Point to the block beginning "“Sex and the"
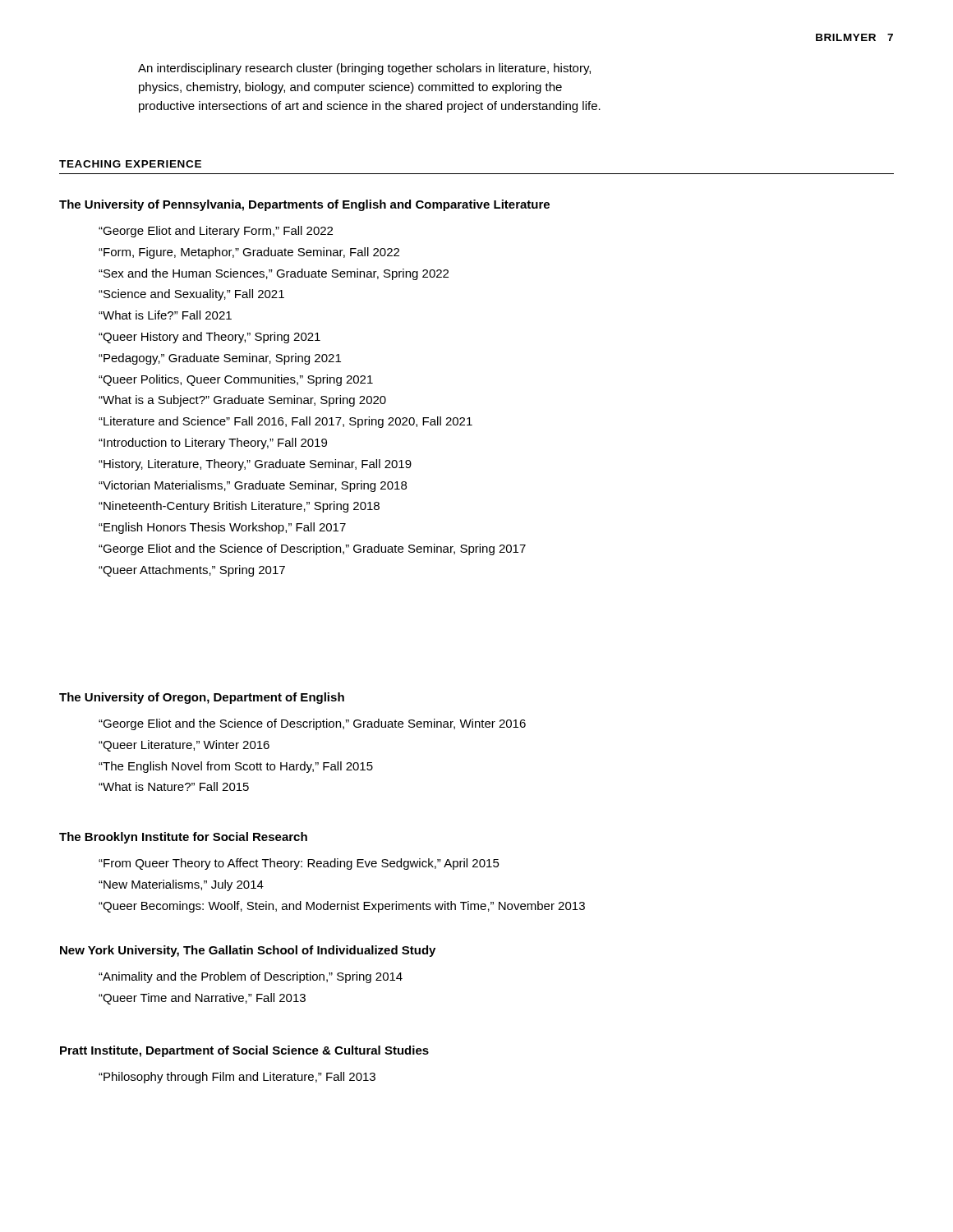 click(x=274, y=273)
